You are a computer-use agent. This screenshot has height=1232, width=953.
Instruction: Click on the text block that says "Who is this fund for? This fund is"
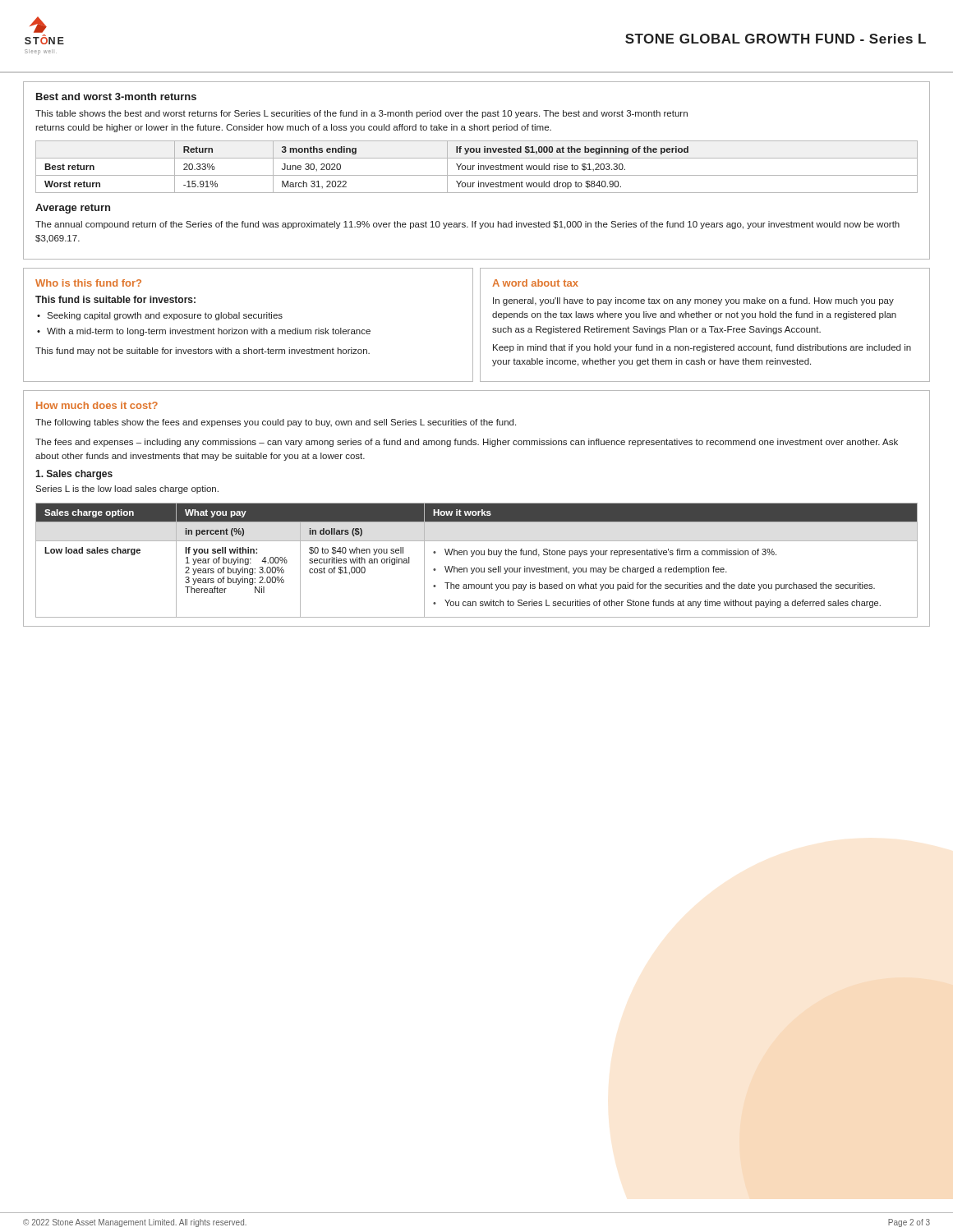(248, 317)
